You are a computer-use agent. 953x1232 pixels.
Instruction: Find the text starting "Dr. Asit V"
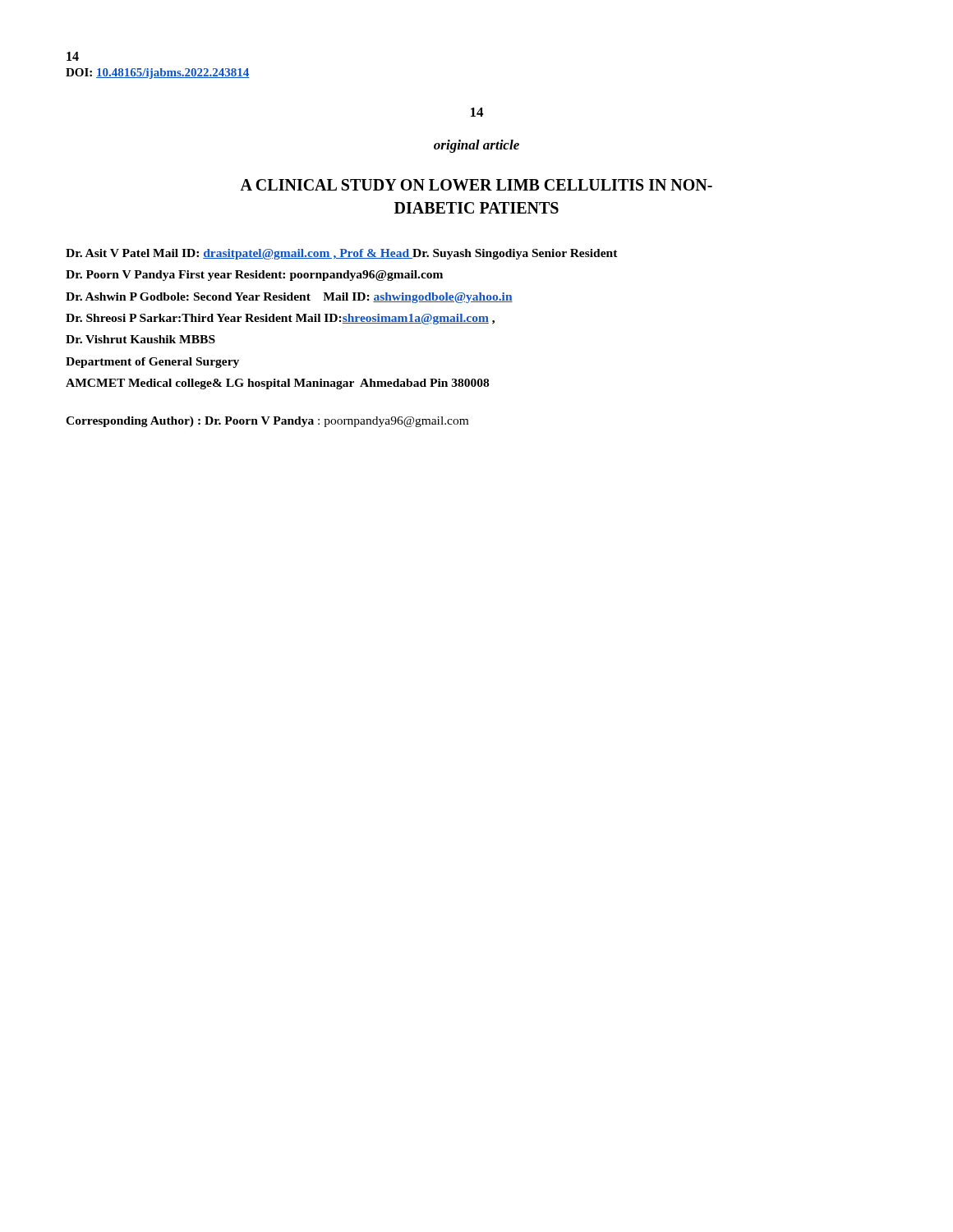[x=342, y=317]
